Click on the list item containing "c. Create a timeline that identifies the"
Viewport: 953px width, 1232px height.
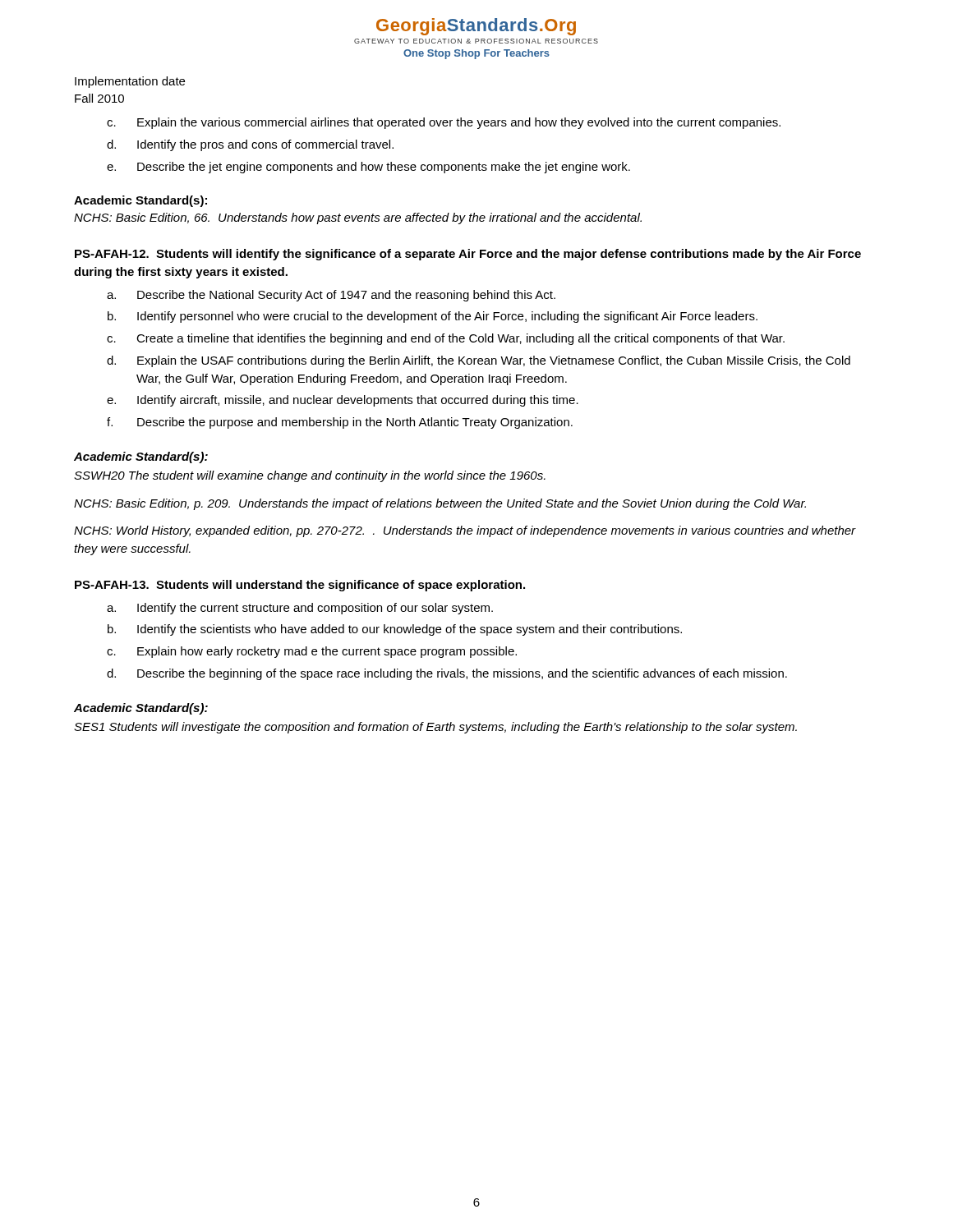point(493,338)
